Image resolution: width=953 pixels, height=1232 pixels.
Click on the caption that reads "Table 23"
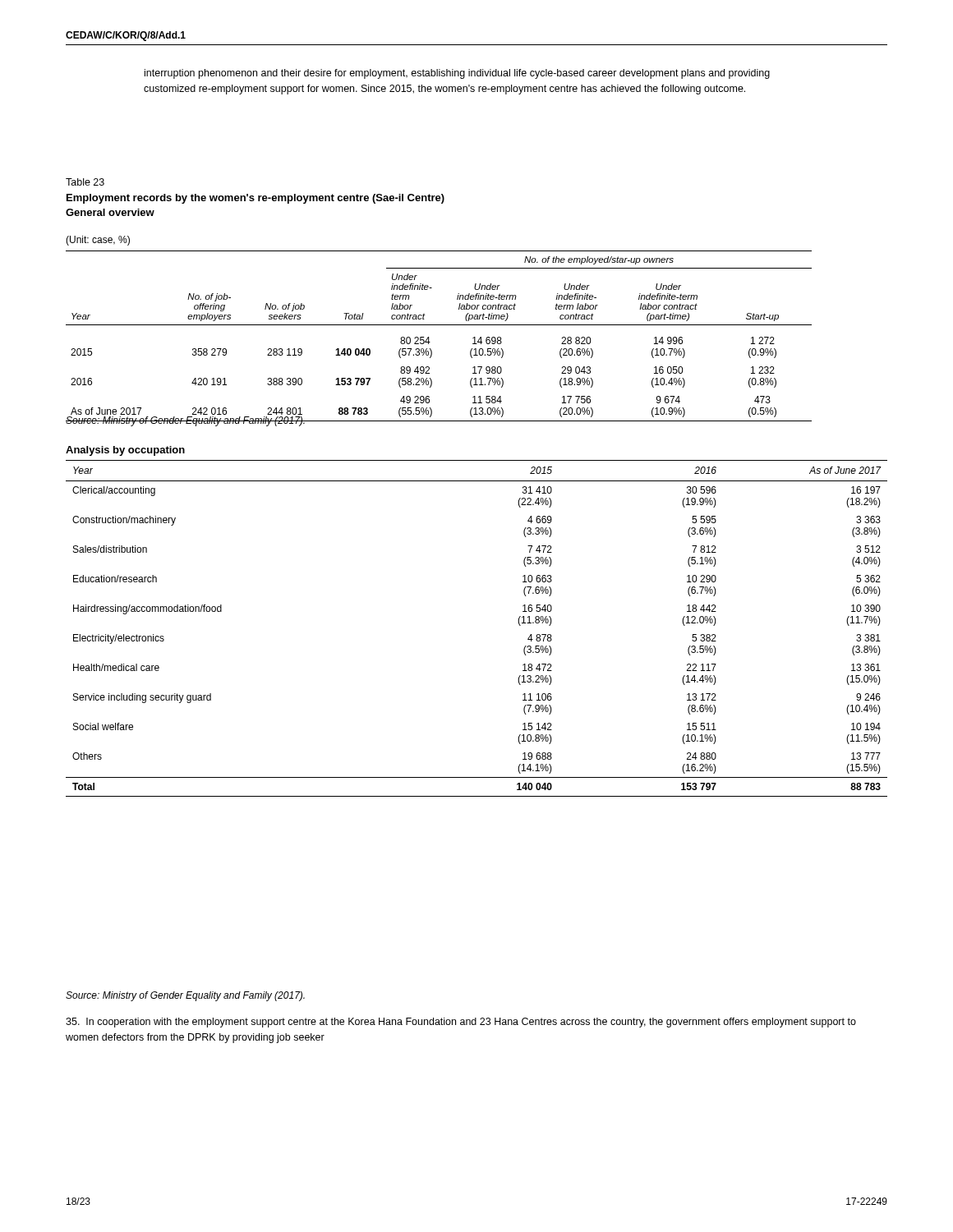pyautogui.click(x=85, y=182)
